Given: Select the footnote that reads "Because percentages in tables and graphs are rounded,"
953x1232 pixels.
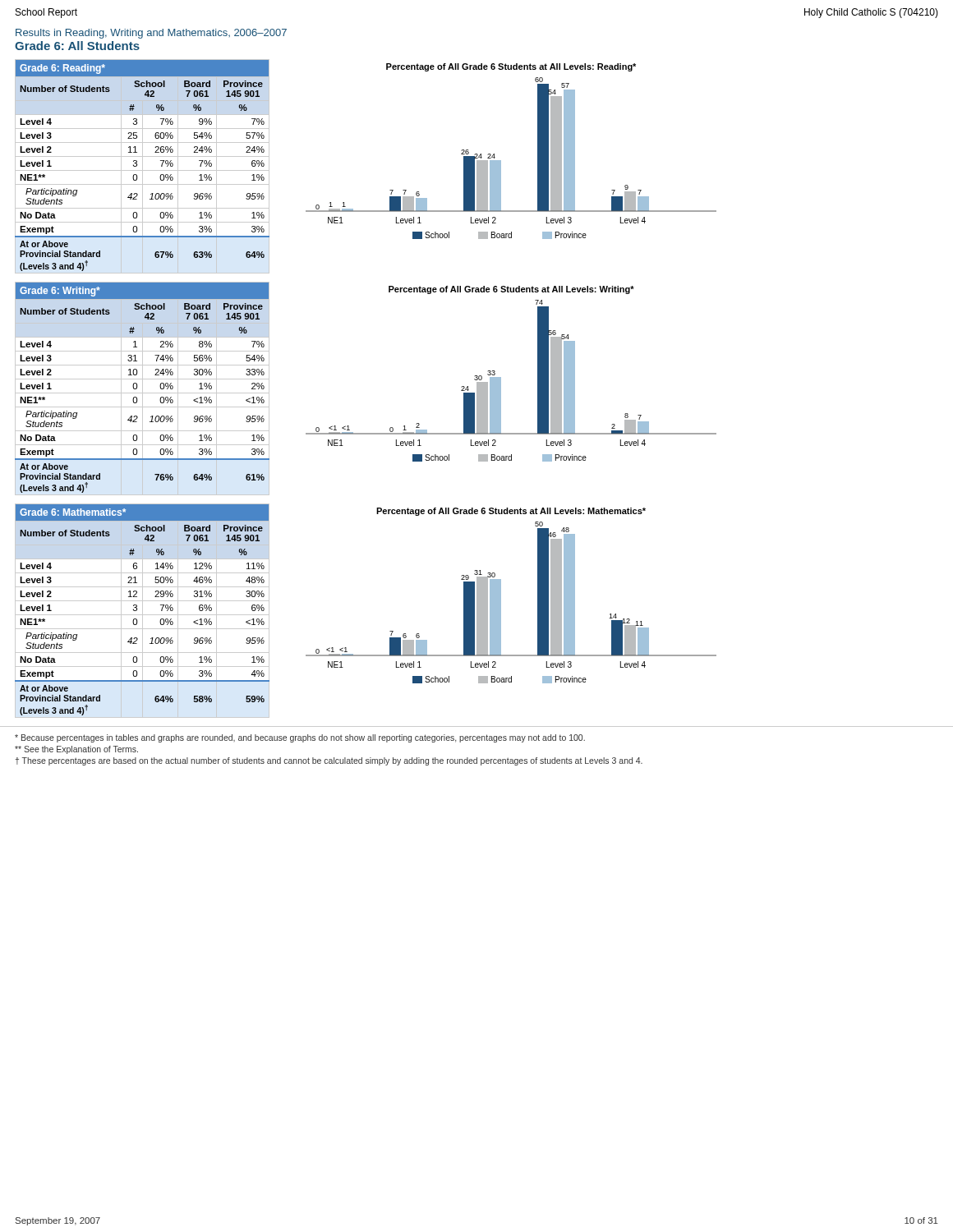Looking at the screenshot, I should (x=476, y=749).
